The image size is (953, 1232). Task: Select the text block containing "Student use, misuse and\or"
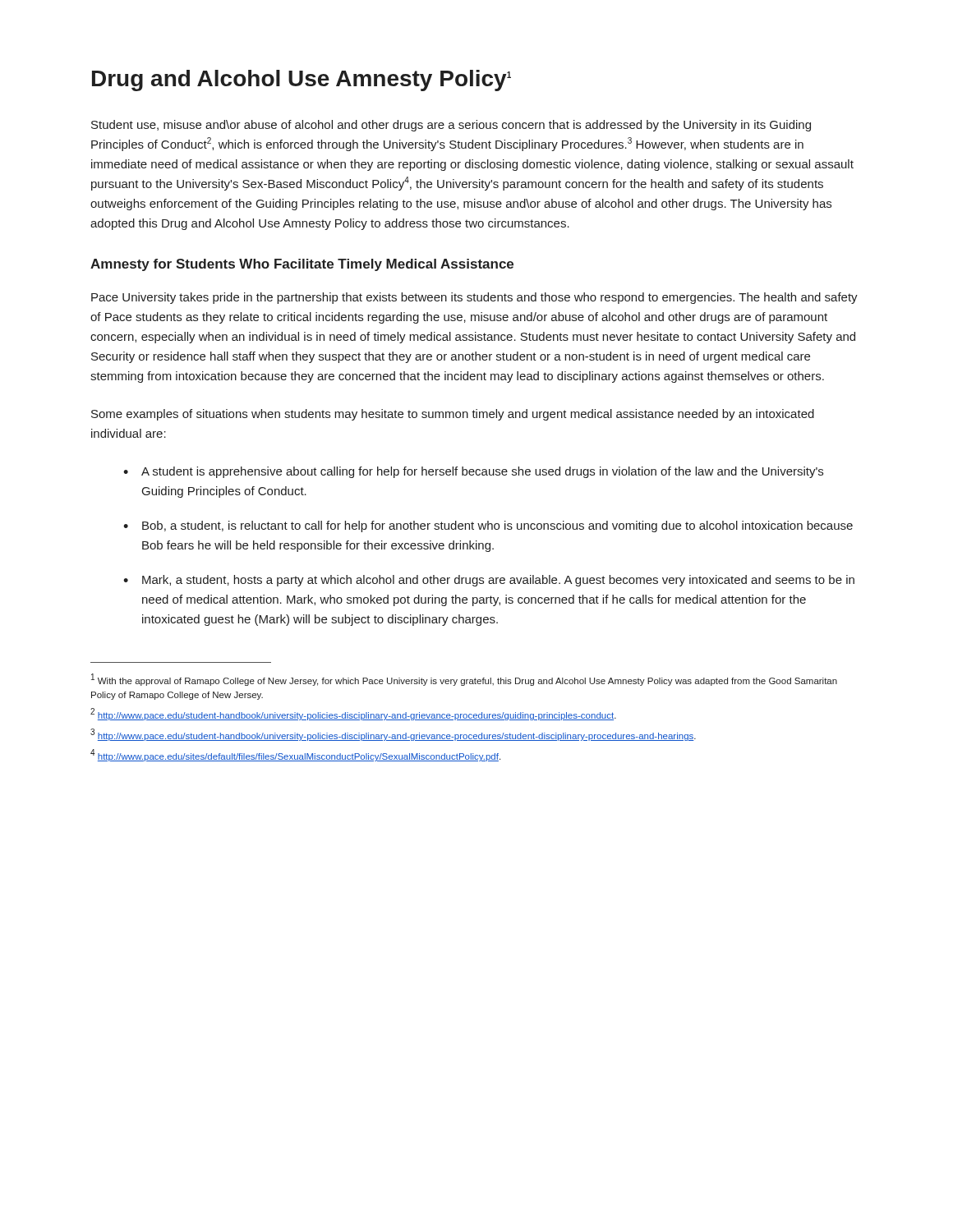pyautogui.click(x=472, y=174)
